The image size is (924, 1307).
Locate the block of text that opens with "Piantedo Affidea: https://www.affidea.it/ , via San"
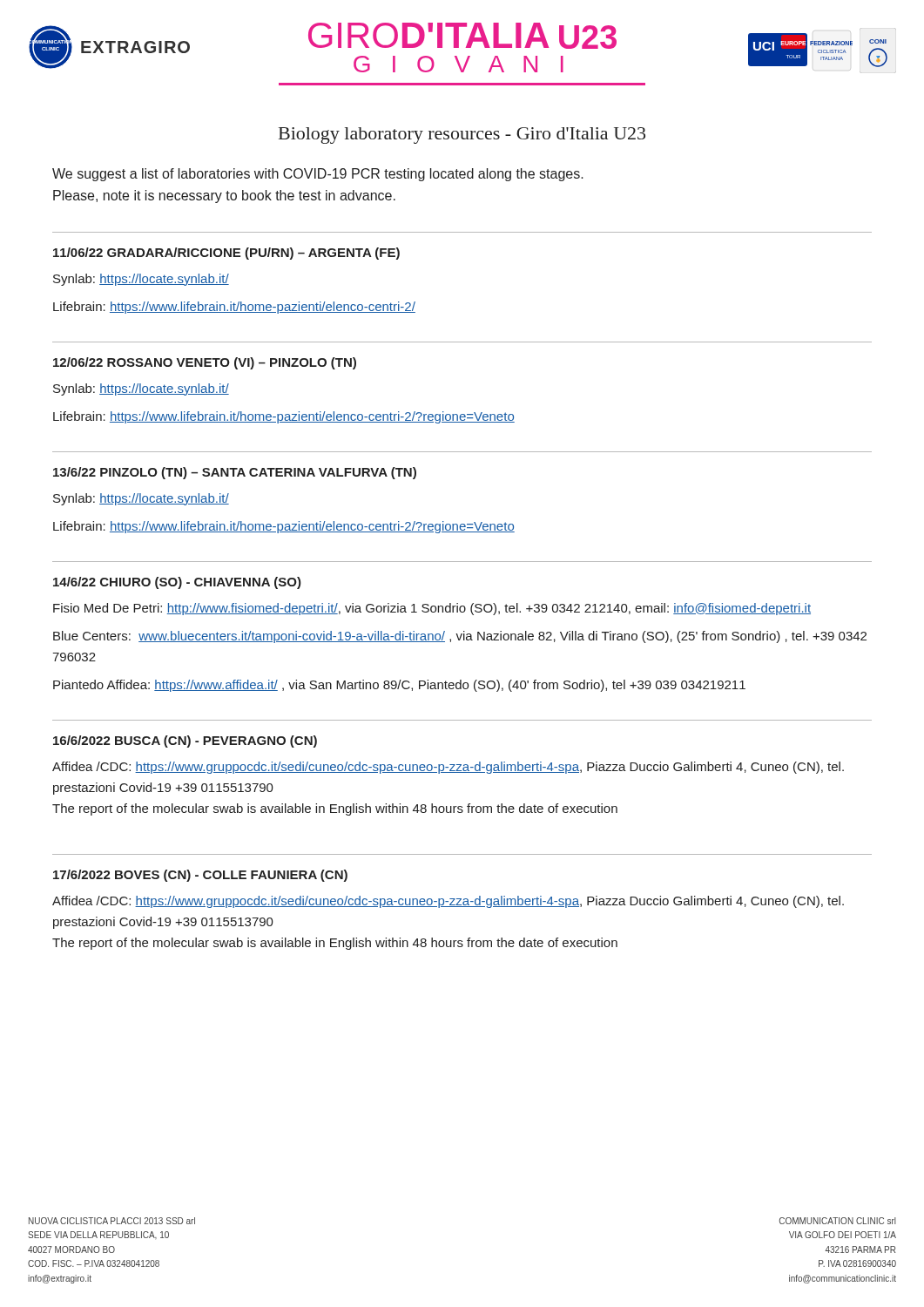pos(399,684)
